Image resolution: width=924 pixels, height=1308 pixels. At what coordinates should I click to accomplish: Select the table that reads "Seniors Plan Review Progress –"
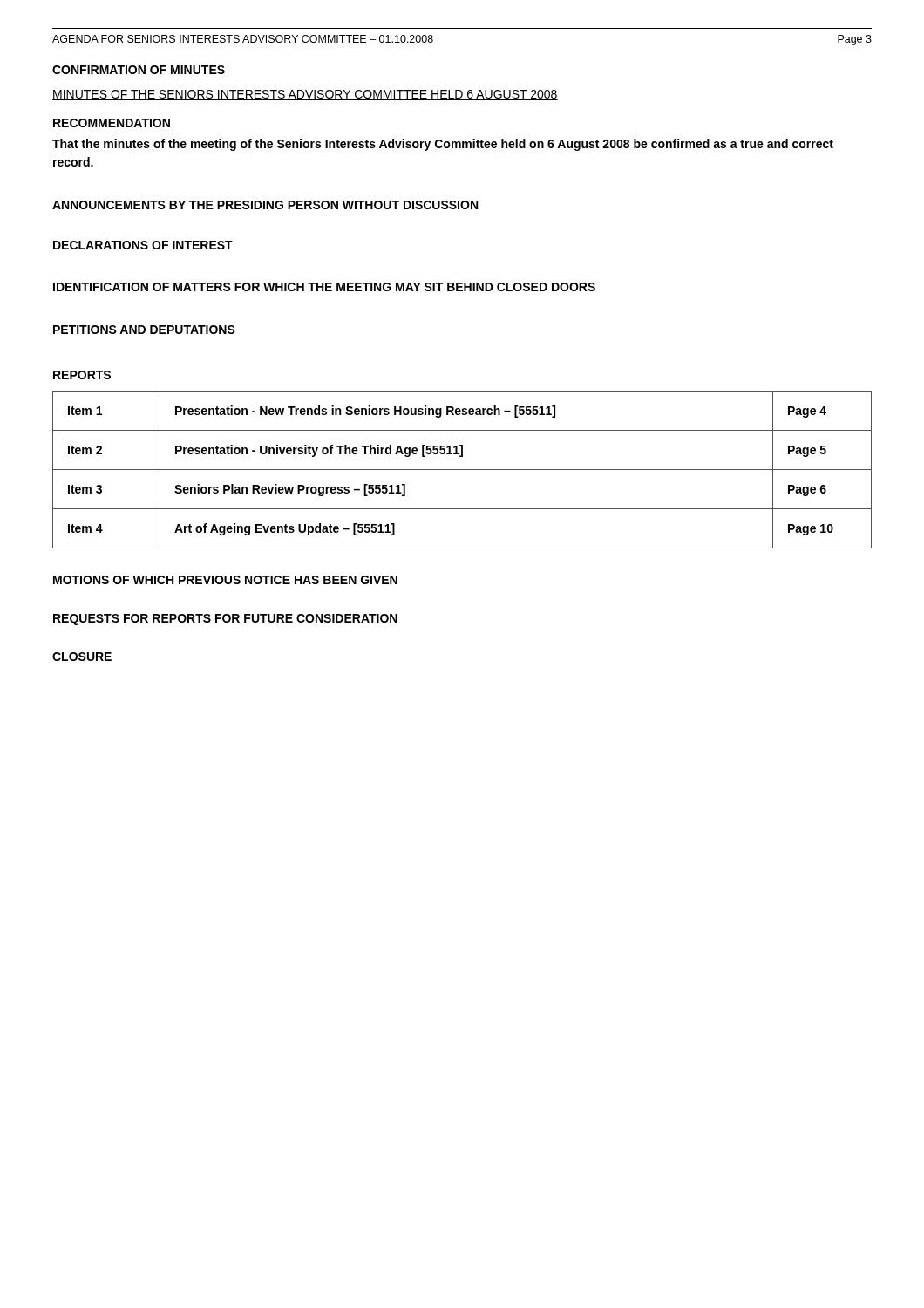[462, 470]
